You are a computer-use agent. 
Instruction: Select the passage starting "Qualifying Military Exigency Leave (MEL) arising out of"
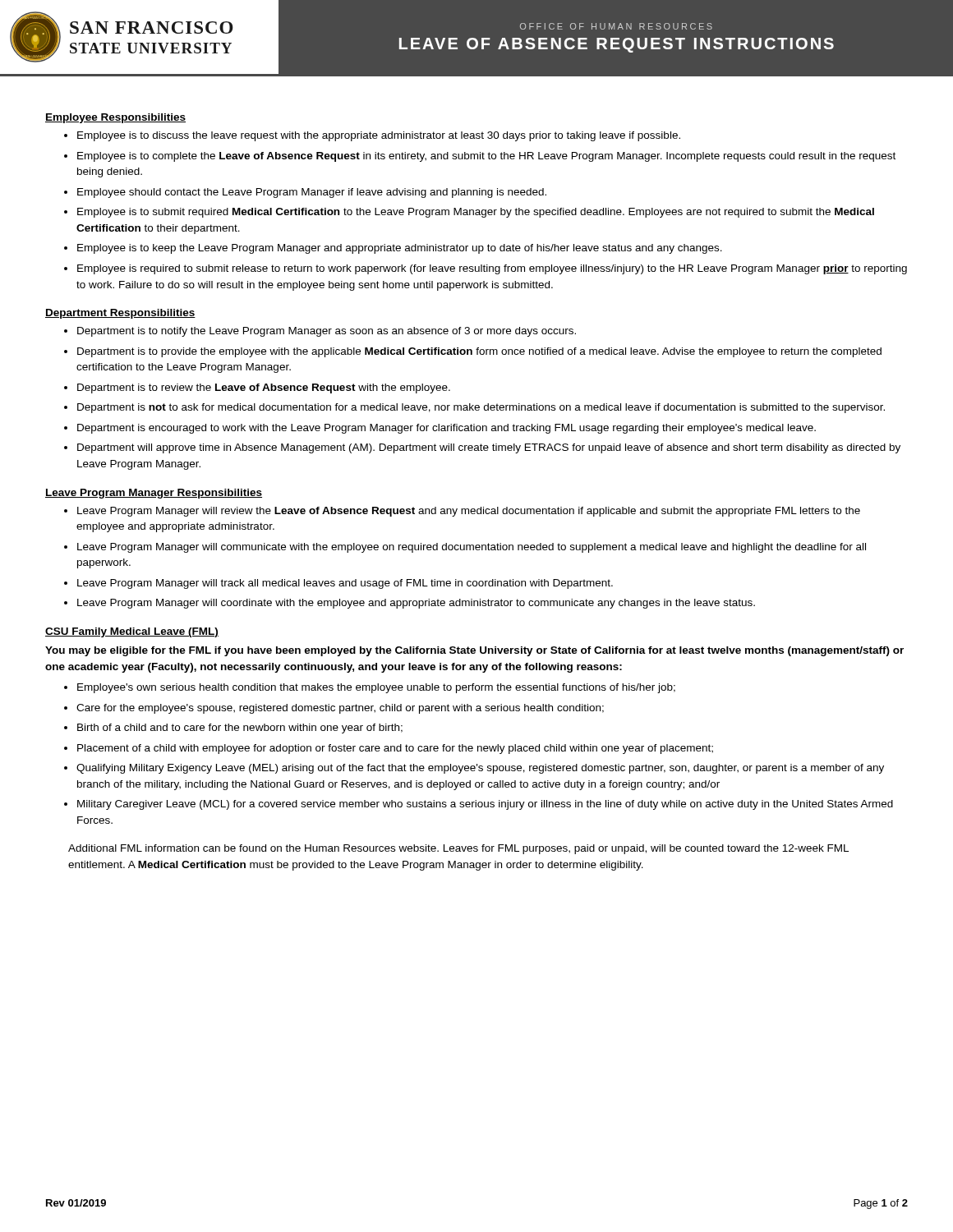[x=480, y=776]
